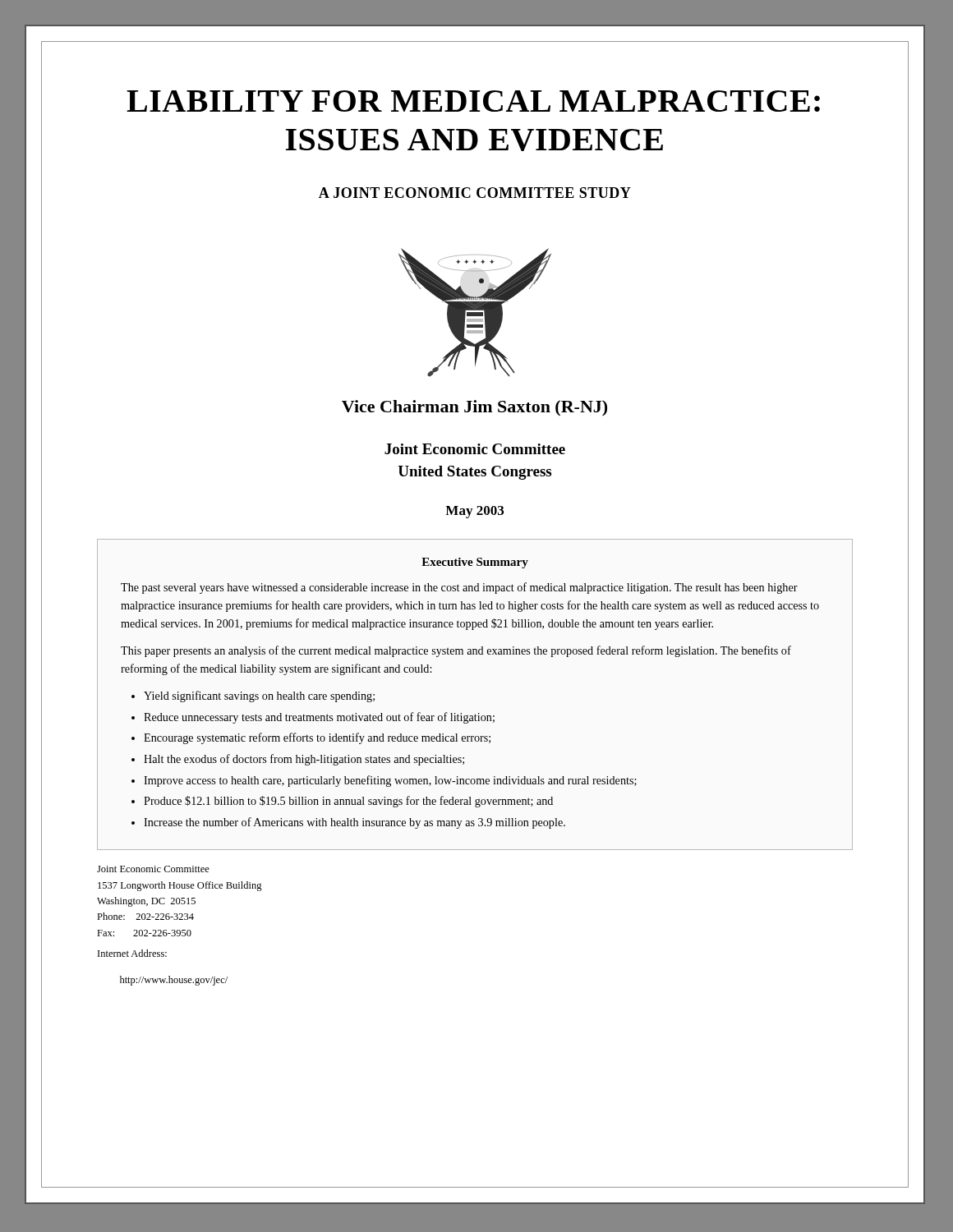Viewport: 953px width, 1232px height.
Task: Point to the region starting "The past several years"
Action: click(475, 629)
